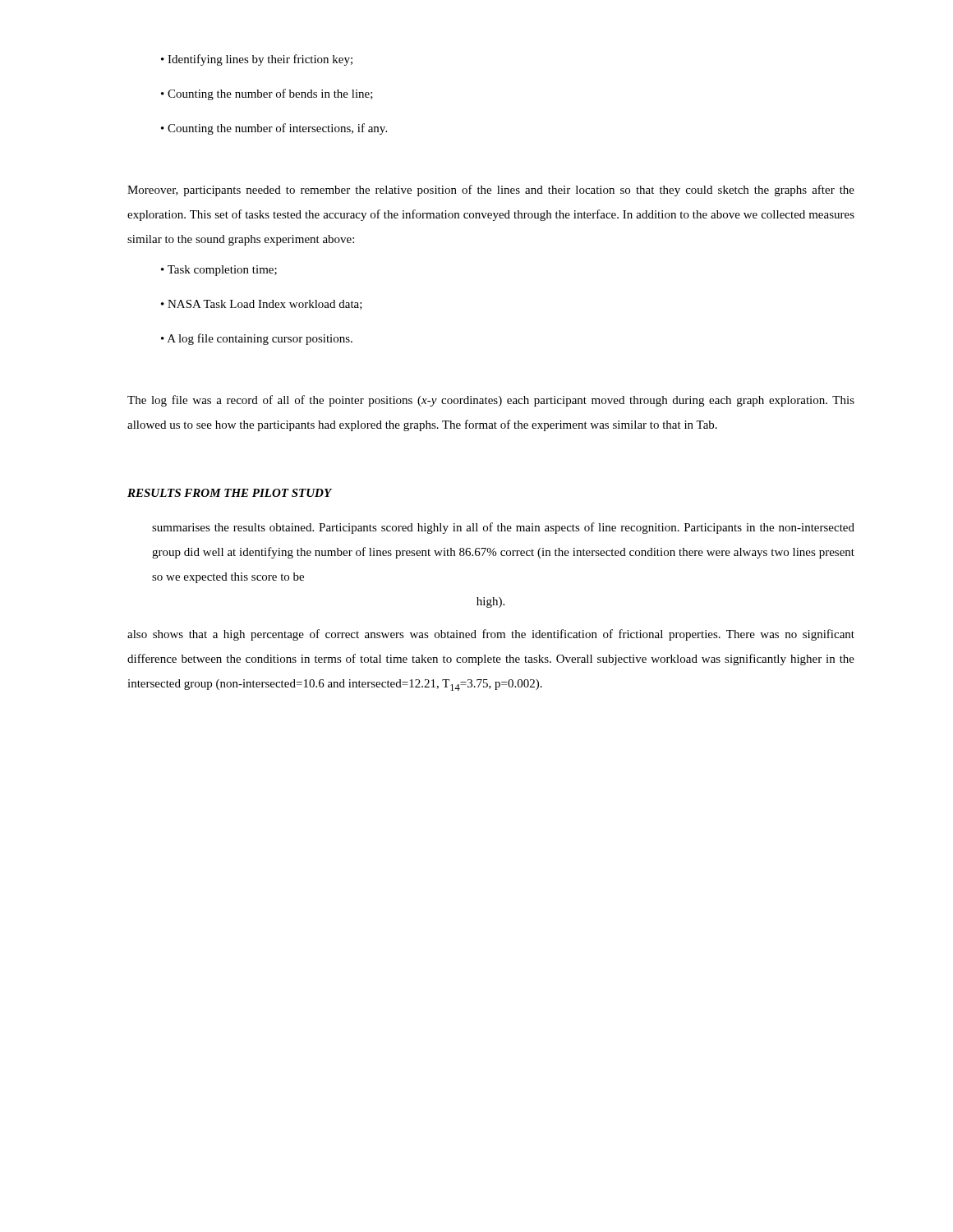Find the text block containing "The log file was a record of"
953x1232 pixels.
point(491,412)
